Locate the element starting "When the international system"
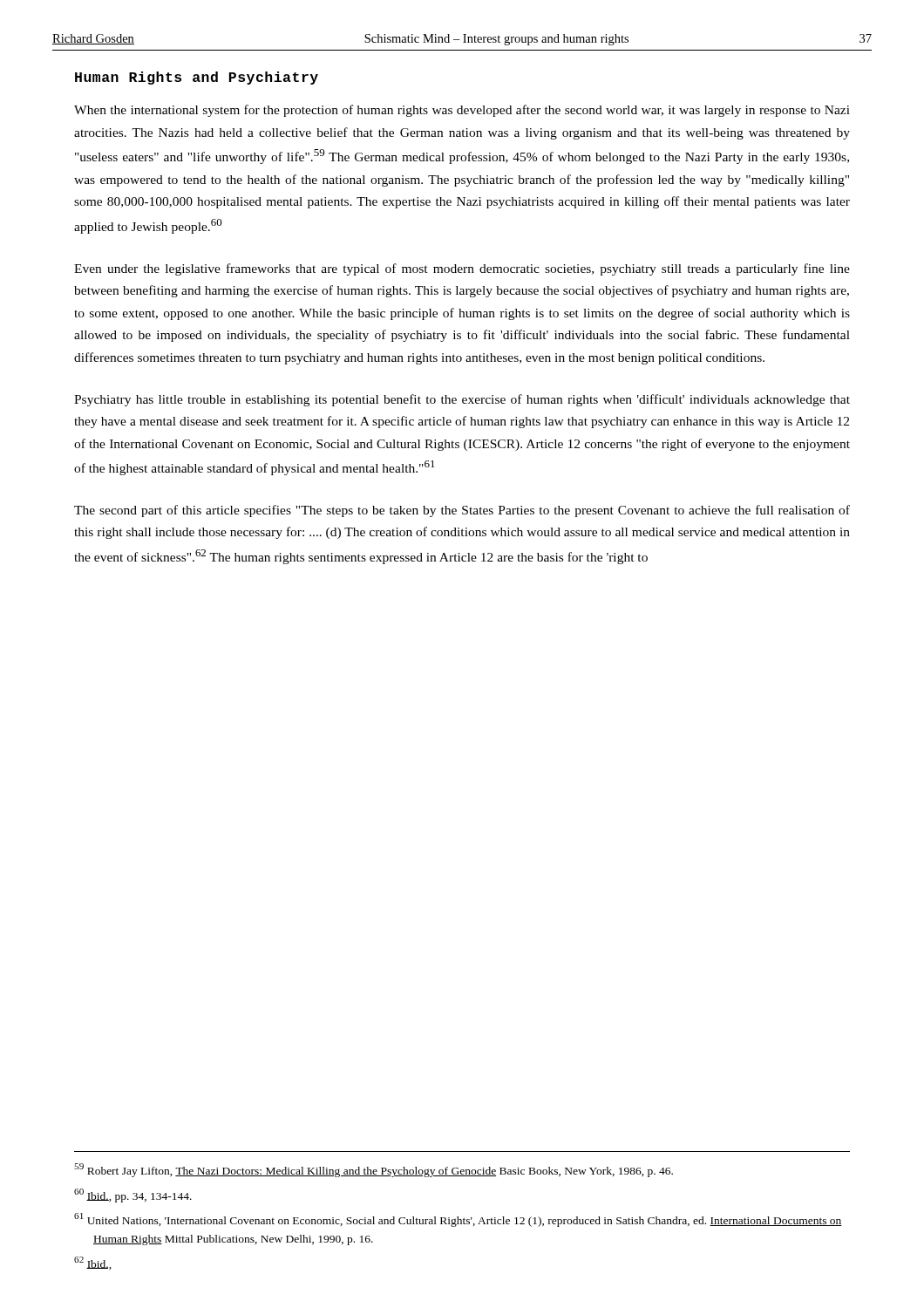The width and height of the screenshot is (924, 1308). coord(462,168)
